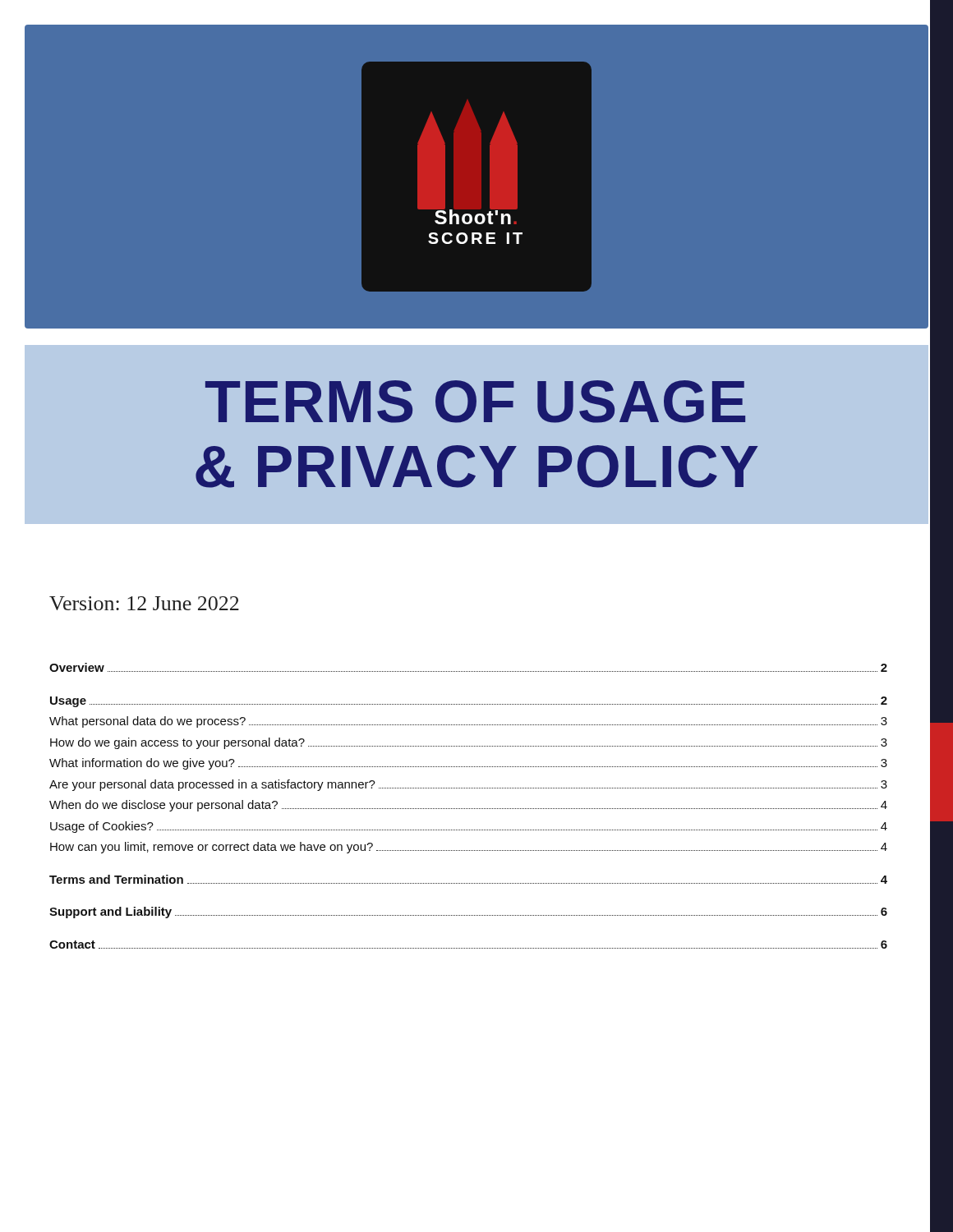The width and height of the screenshot is (953, 1232).
Task: Select the list item that reads "What personal data do we process? 3"
Action: coord(468,721)
